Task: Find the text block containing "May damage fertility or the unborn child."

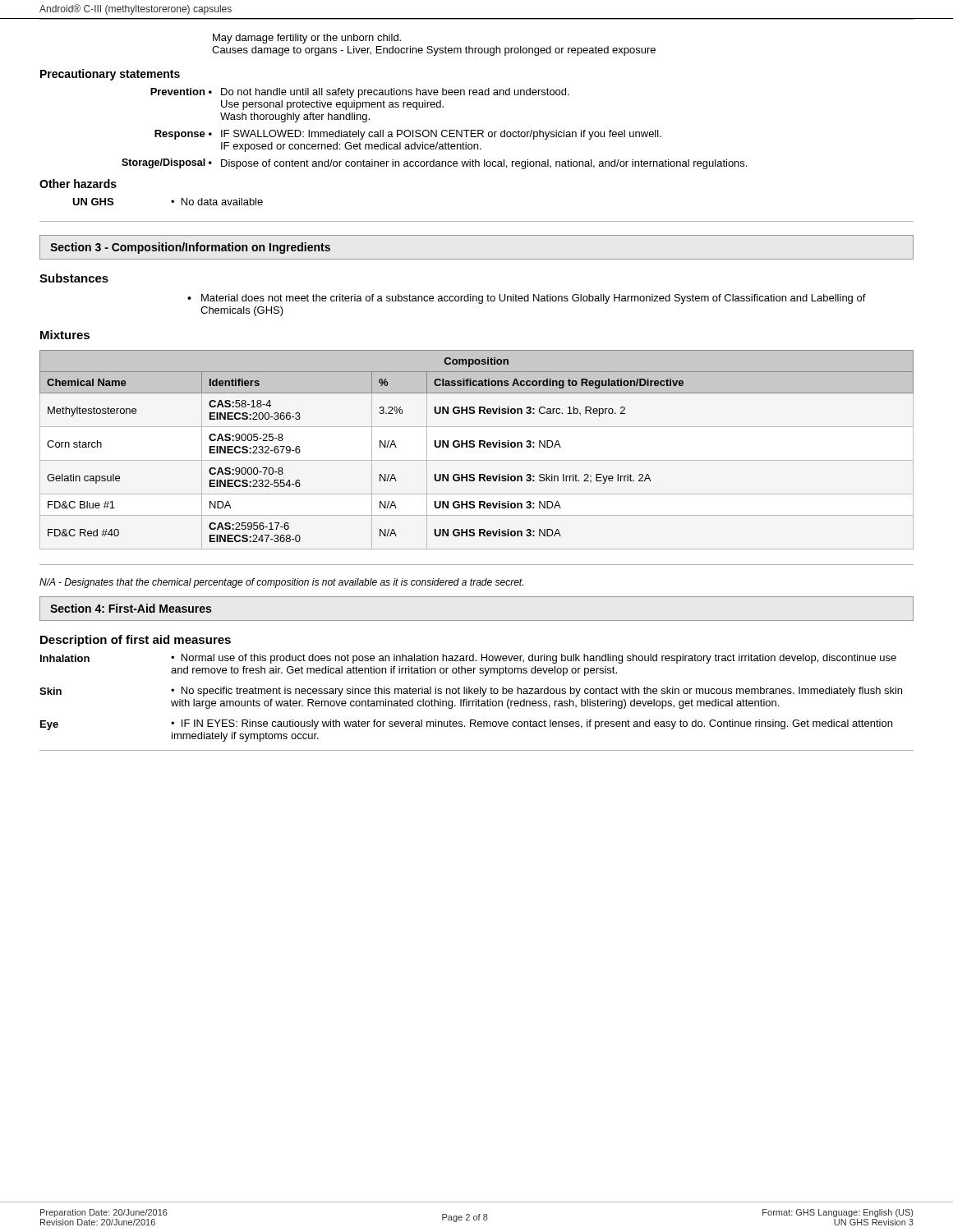Action: (434, 43)
